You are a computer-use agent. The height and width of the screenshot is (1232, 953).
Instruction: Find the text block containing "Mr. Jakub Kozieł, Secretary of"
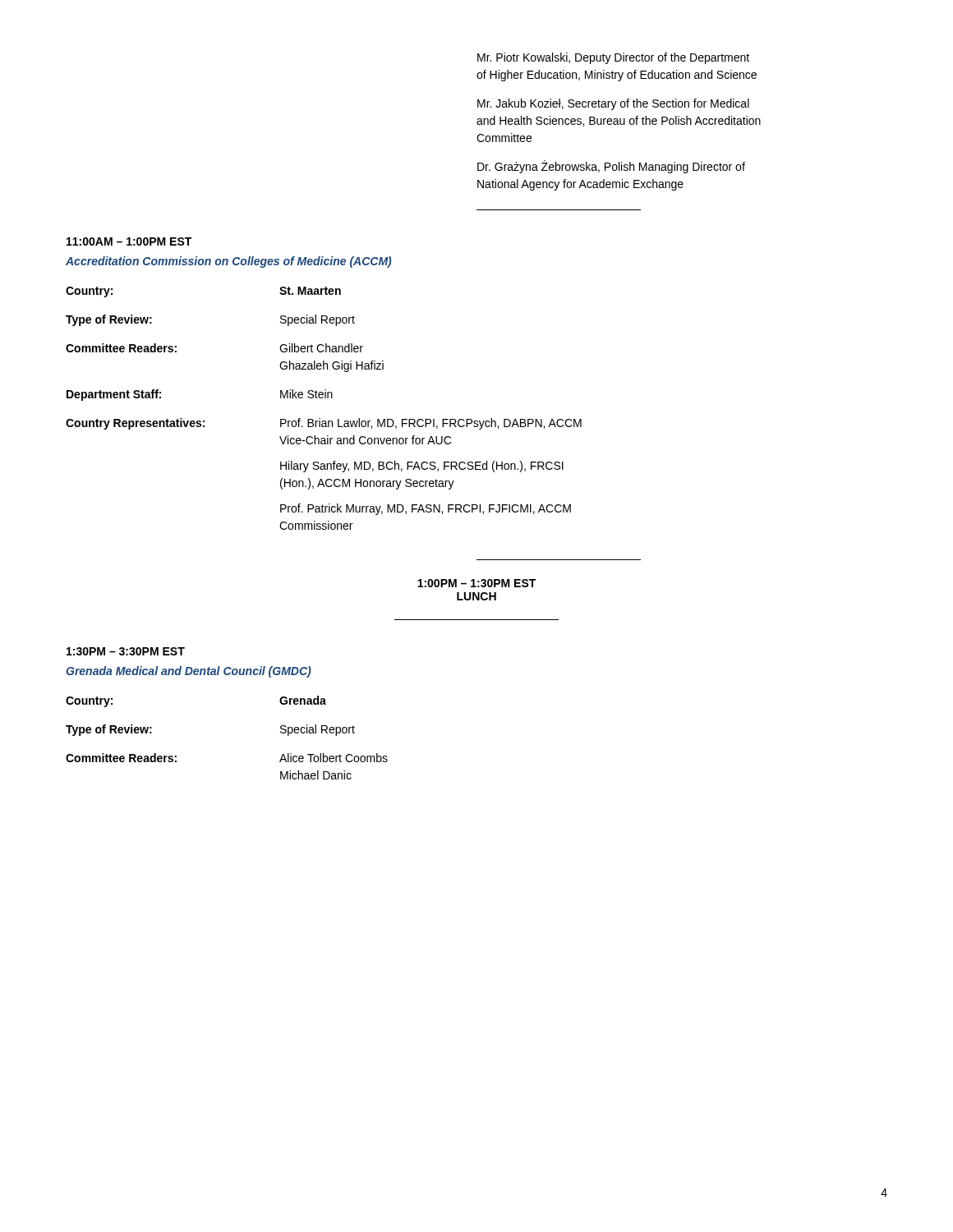point(619,121)
